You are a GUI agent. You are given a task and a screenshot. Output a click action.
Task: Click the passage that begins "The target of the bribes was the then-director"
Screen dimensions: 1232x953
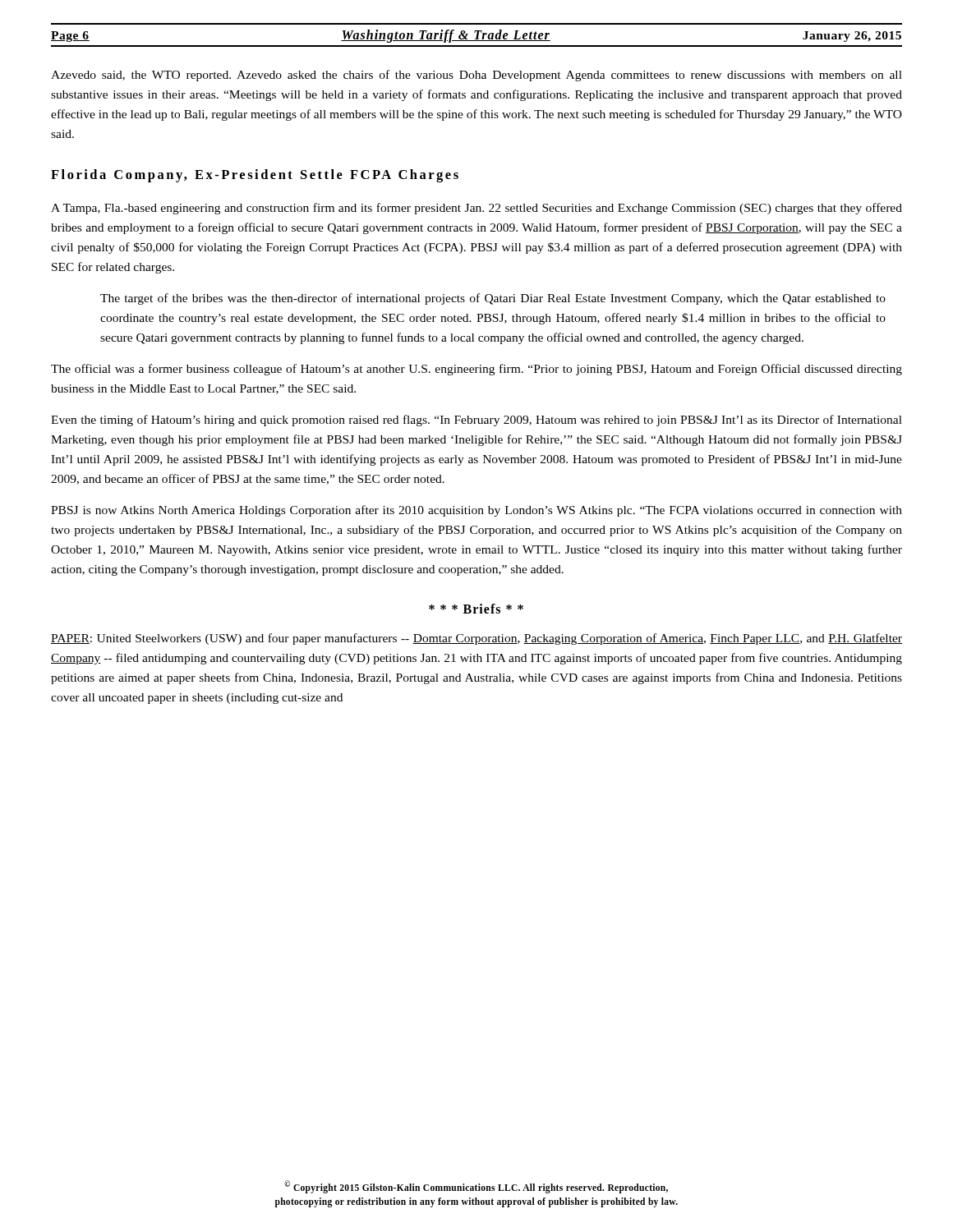point(493,318)
